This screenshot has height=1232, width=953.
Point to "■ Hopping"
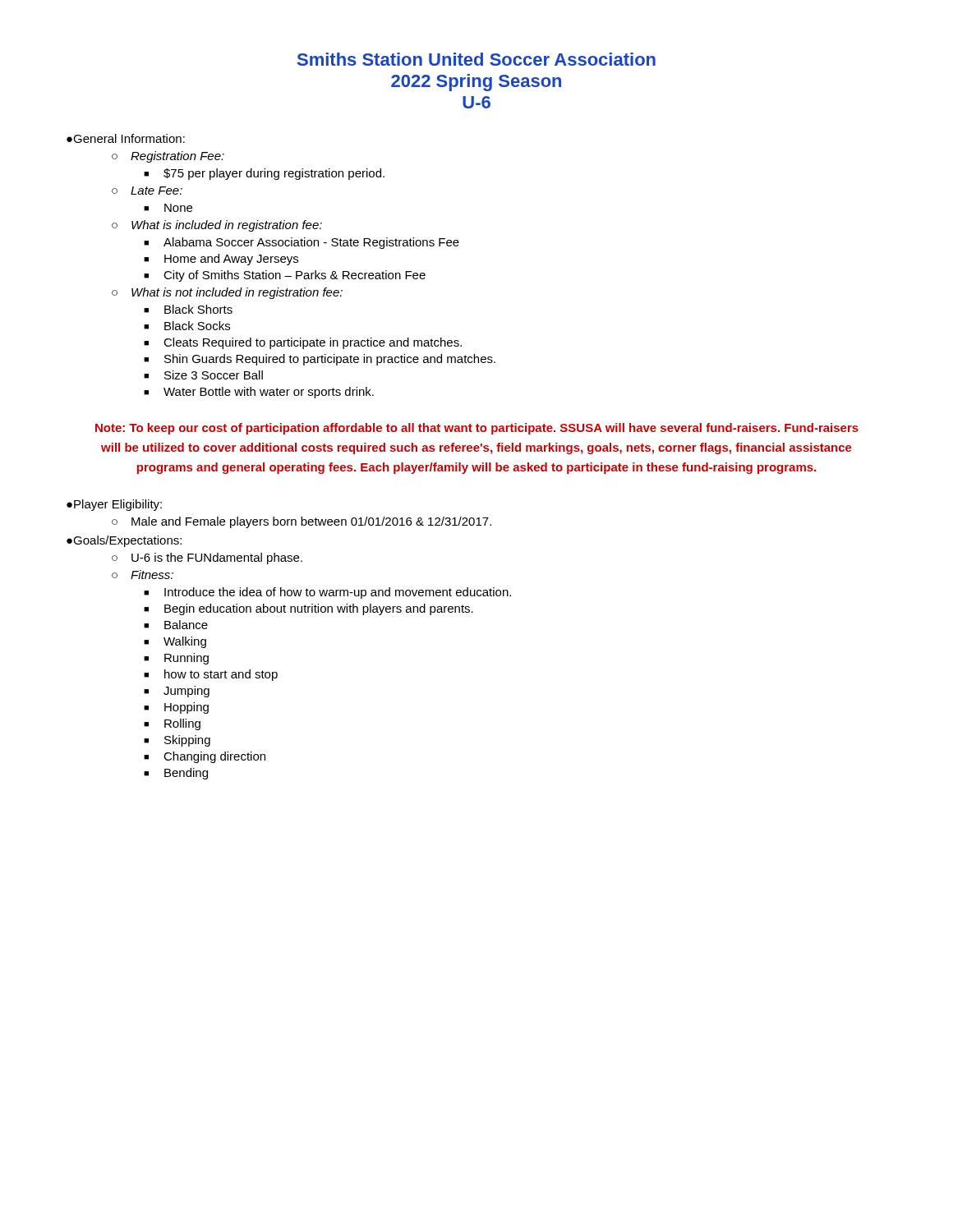coord(177,707)
